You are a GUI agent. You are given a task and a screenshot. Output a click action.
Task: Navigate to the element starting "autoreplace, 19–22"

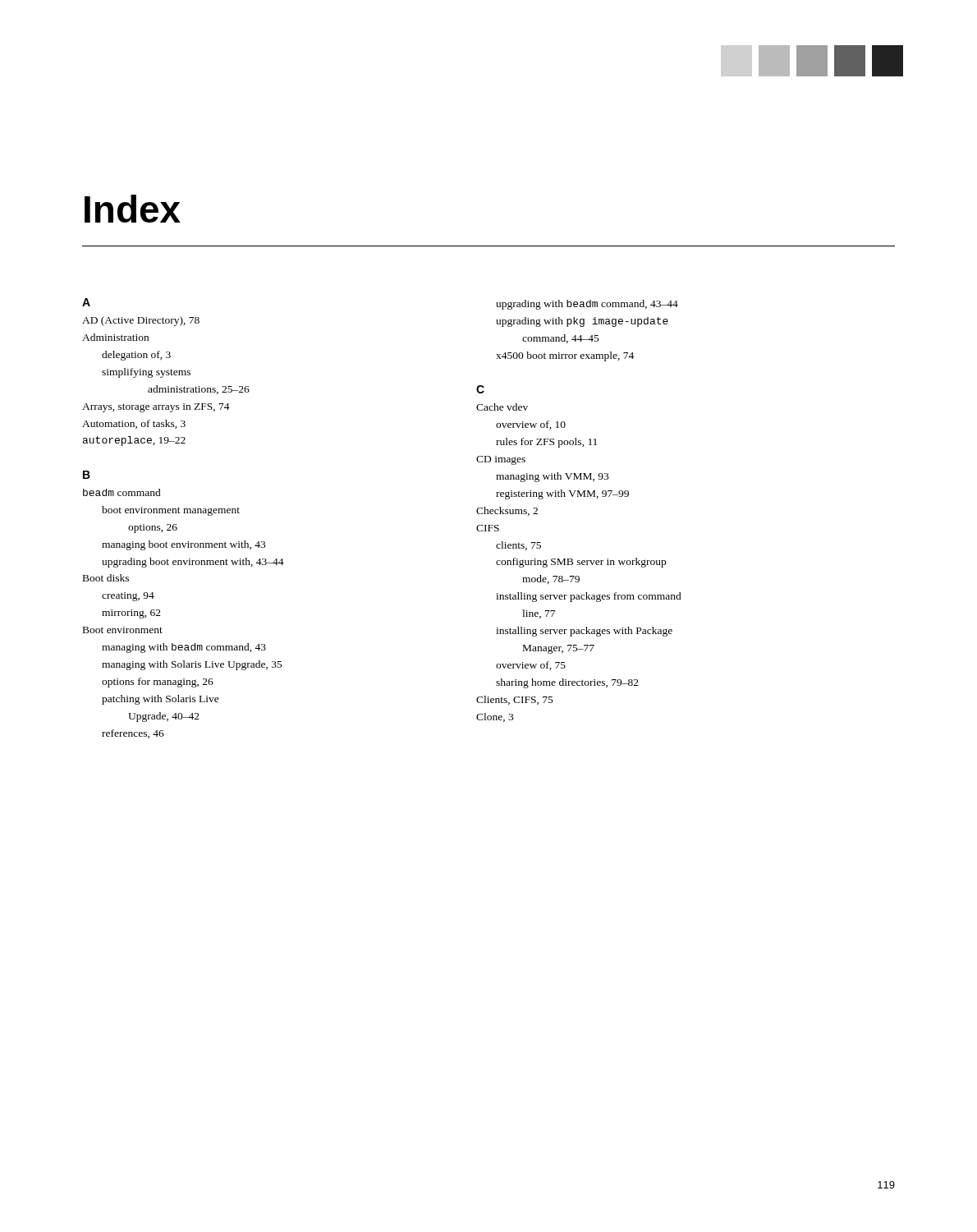click(x=134, y=440)
